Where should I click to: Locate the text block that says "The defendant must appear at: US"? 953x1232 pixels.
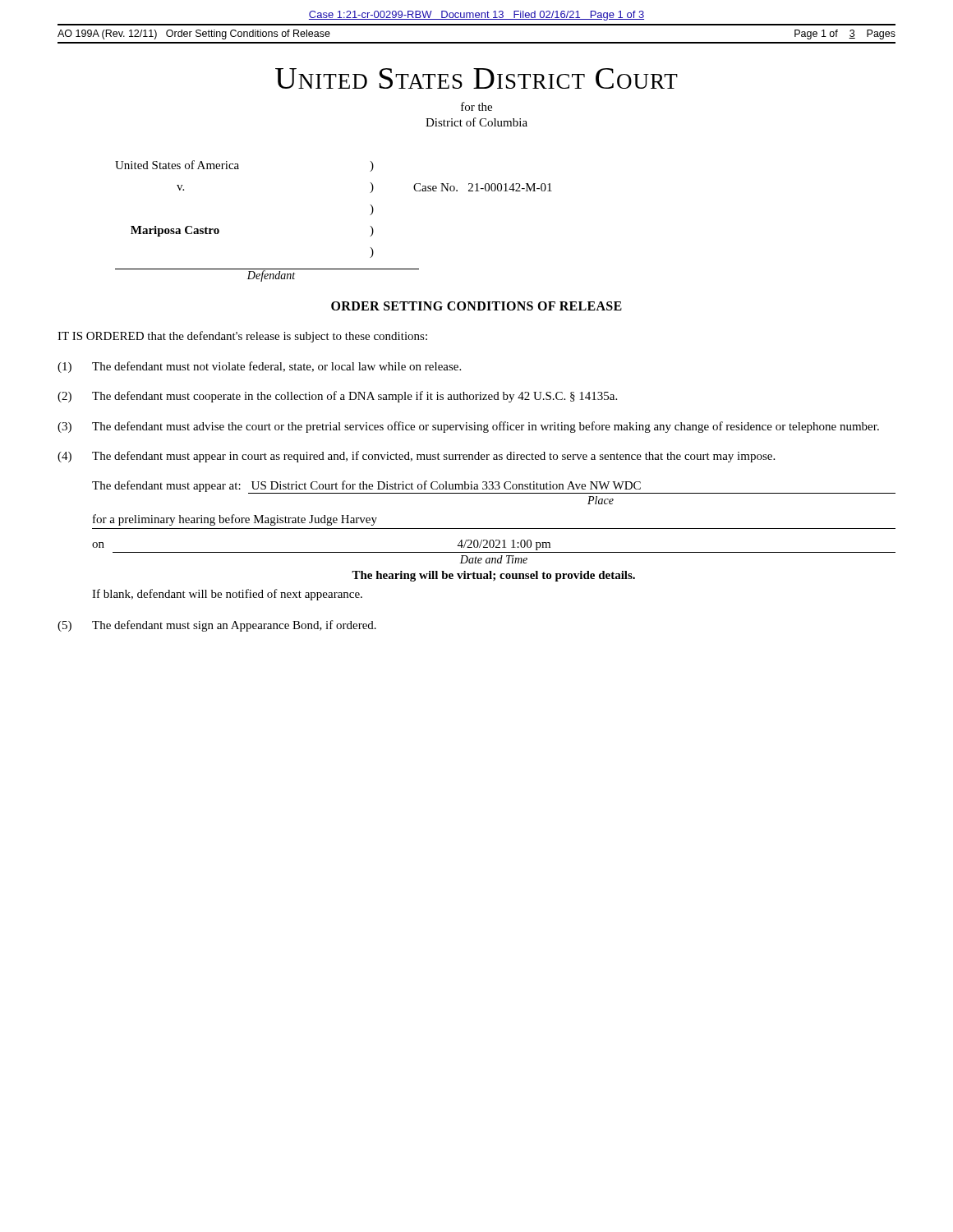494,540
